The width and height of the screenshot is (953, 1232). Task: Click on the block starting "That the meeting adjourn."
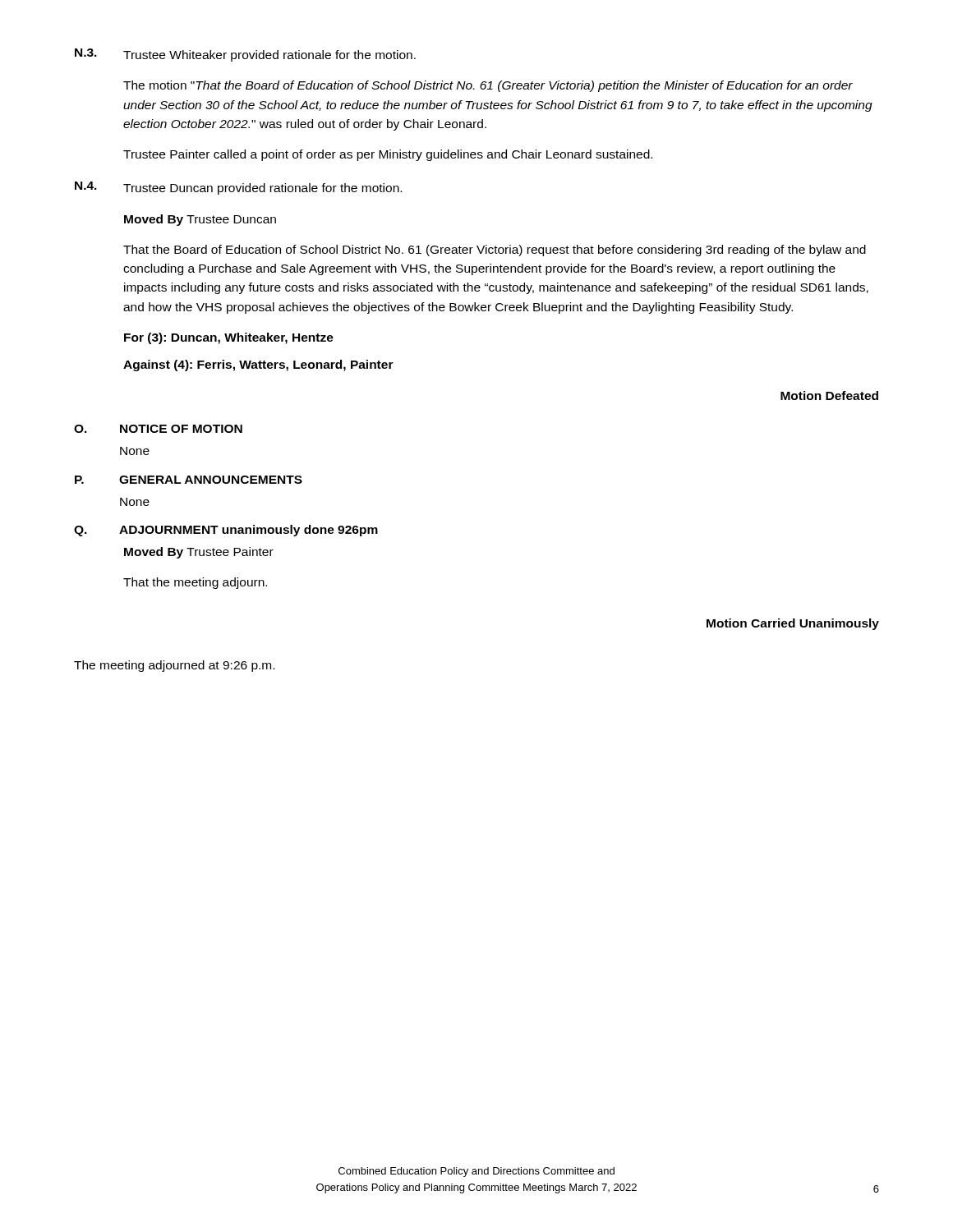(195, 583)
